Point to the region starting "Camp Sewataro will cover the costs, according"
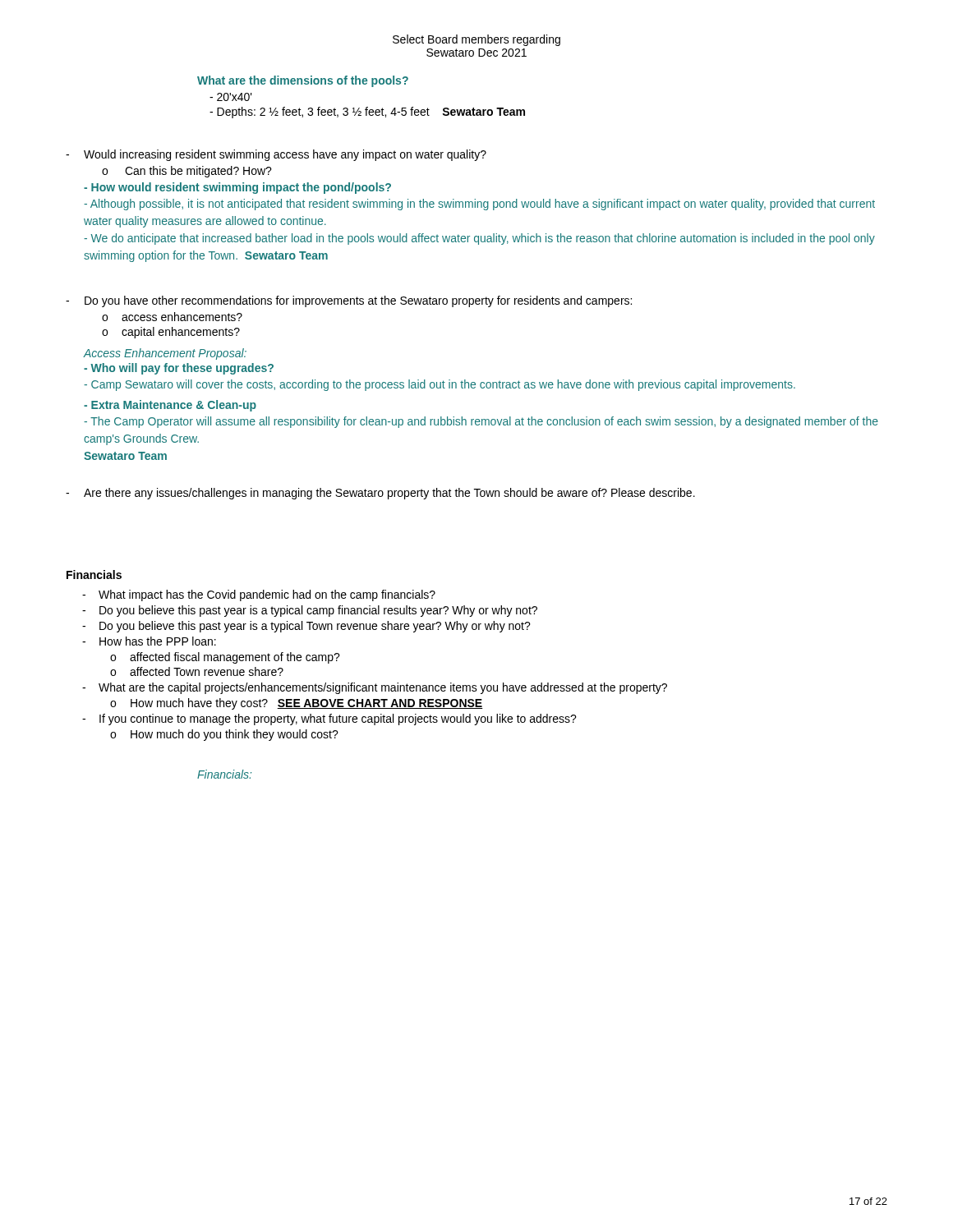The width and height of the screenshot is (953, 1232). [440, 384]
